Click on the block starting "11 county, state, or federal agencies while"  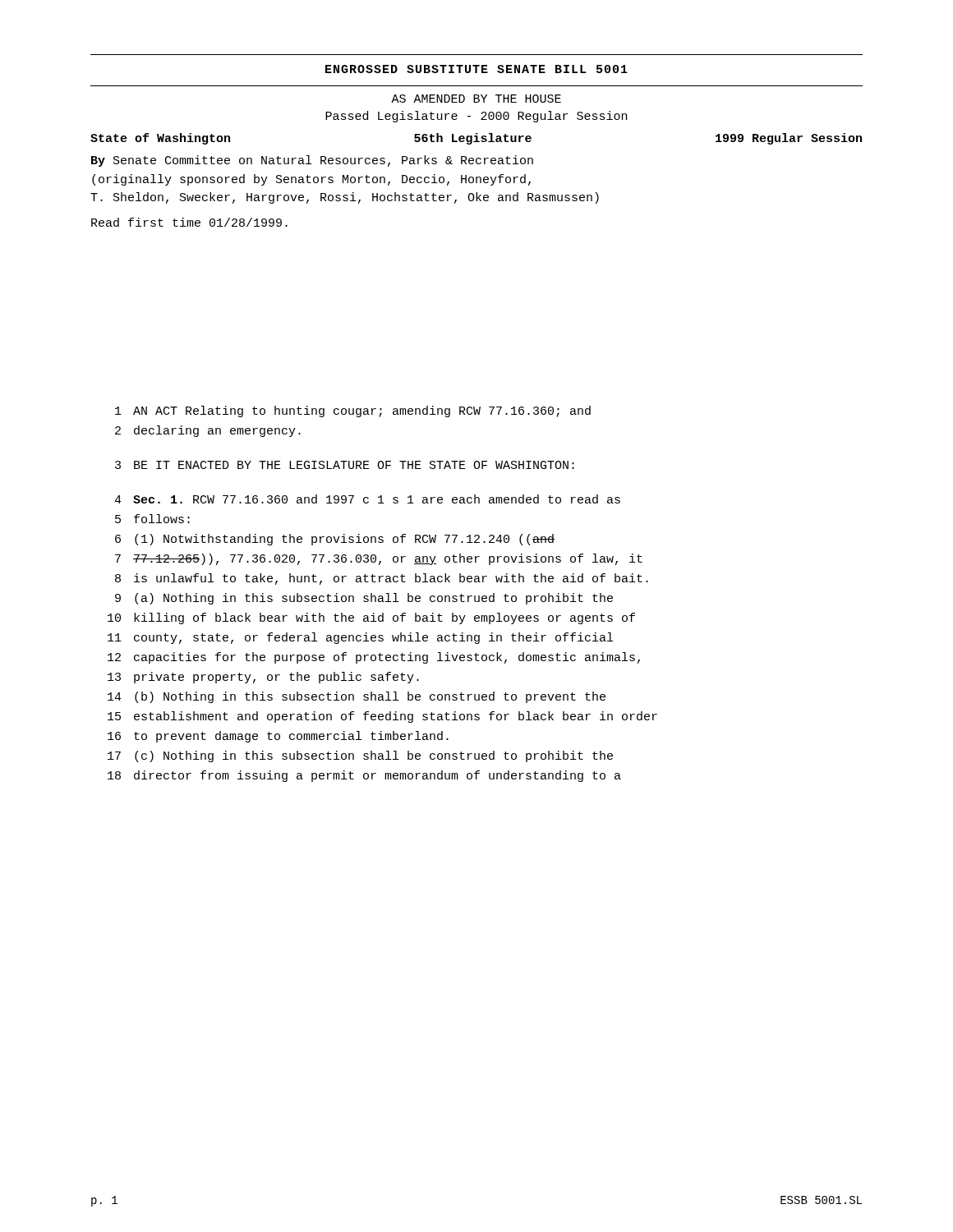coord(476,639)
